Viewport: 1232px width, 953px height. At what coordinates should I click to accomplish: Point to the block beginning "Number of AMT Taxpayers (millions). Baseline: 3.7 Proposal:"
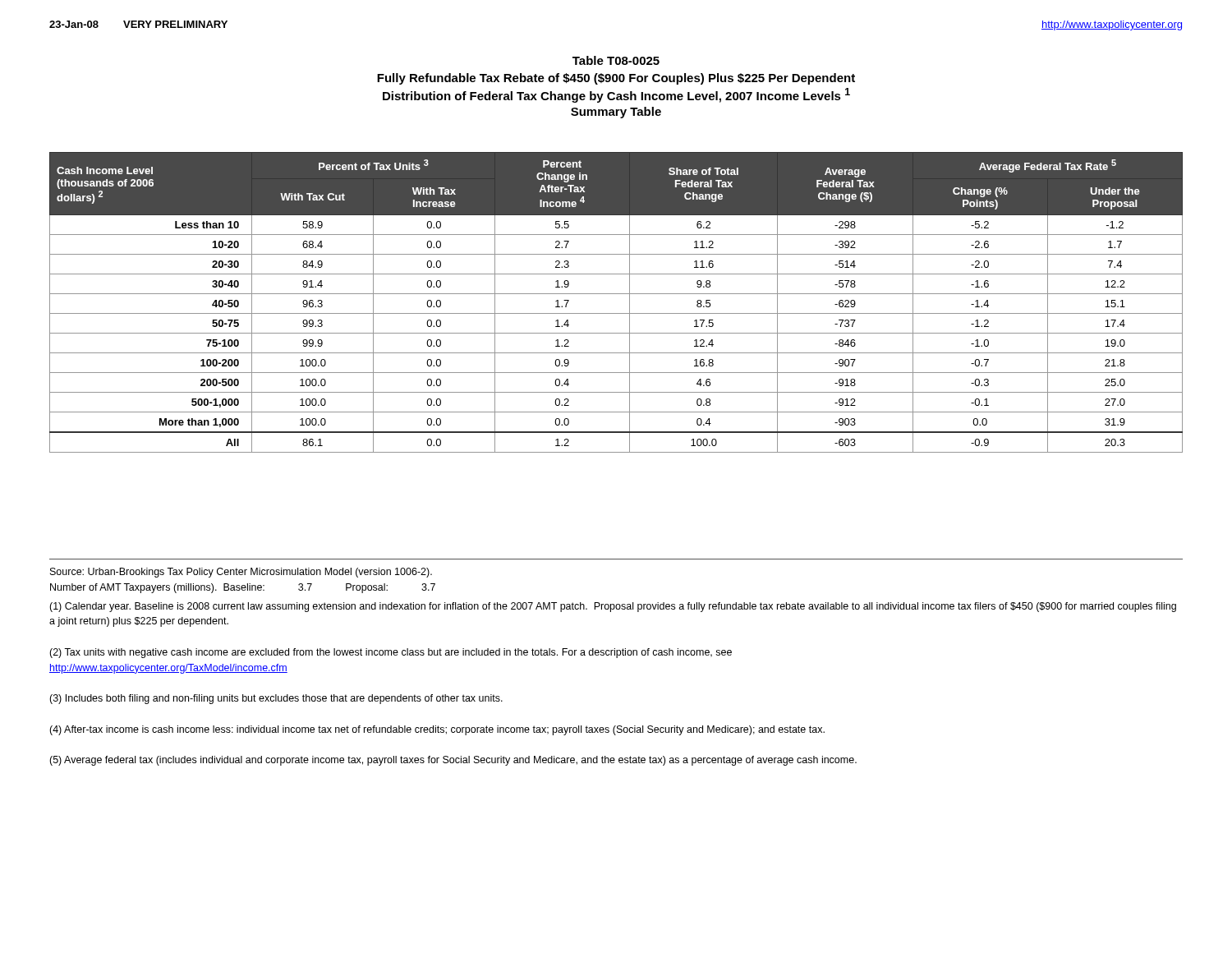tap(242, 588)
